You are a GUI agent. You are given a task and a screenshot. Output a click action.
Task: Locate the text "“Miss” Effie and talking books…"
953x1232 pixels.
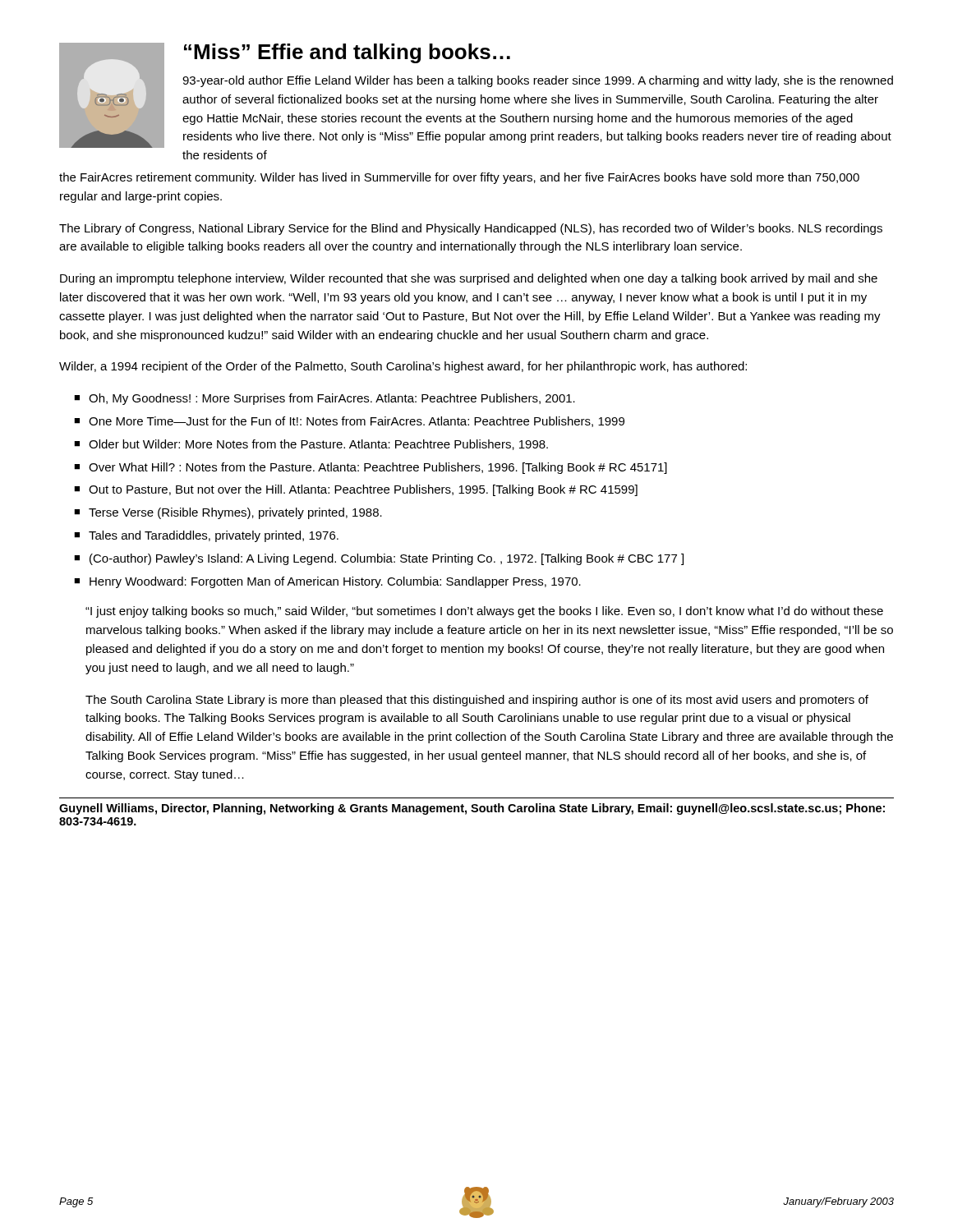pos(347,52)
